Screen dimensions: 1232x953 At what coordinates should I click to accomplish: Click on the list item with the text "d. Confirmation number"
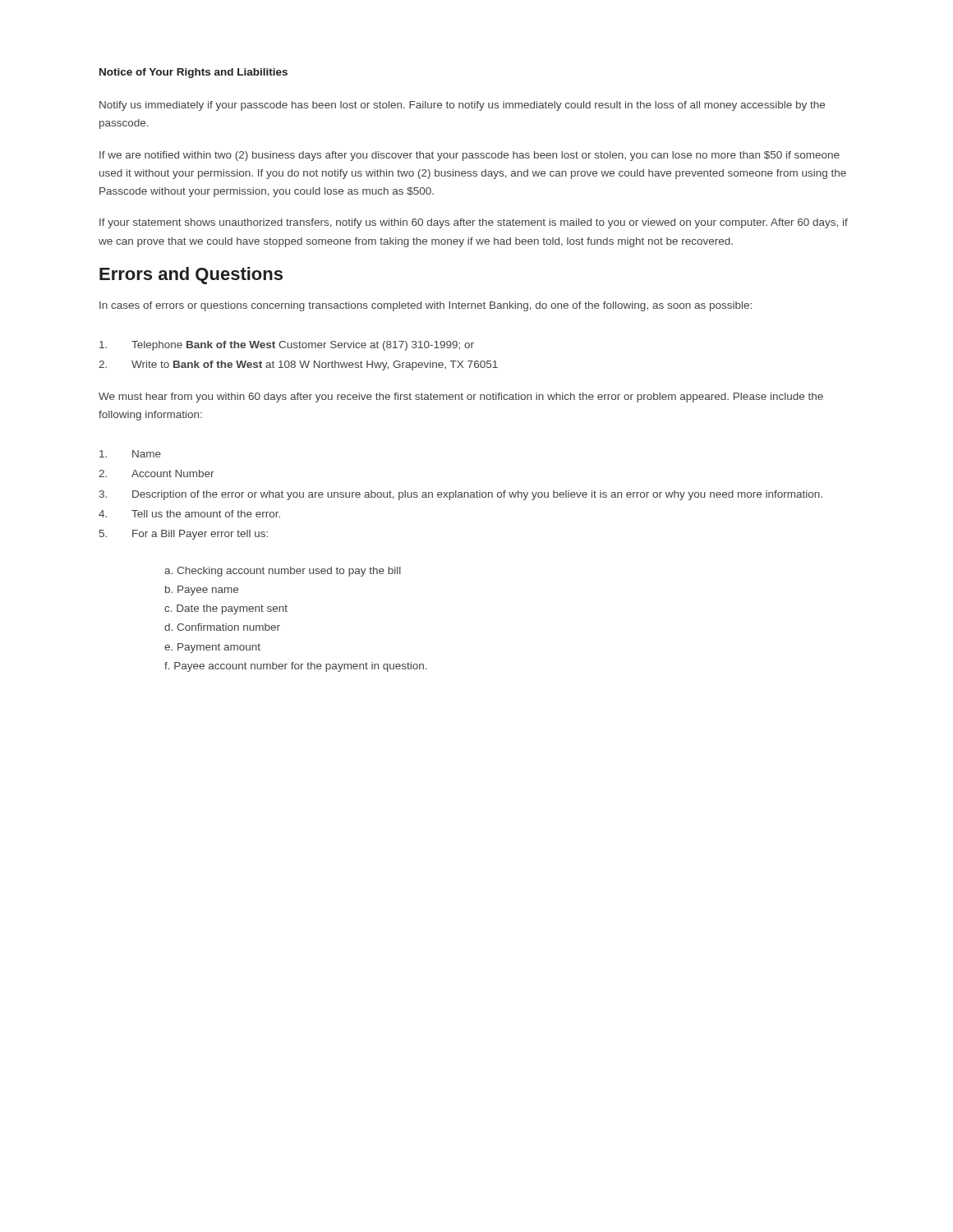[x=222, y=627]
